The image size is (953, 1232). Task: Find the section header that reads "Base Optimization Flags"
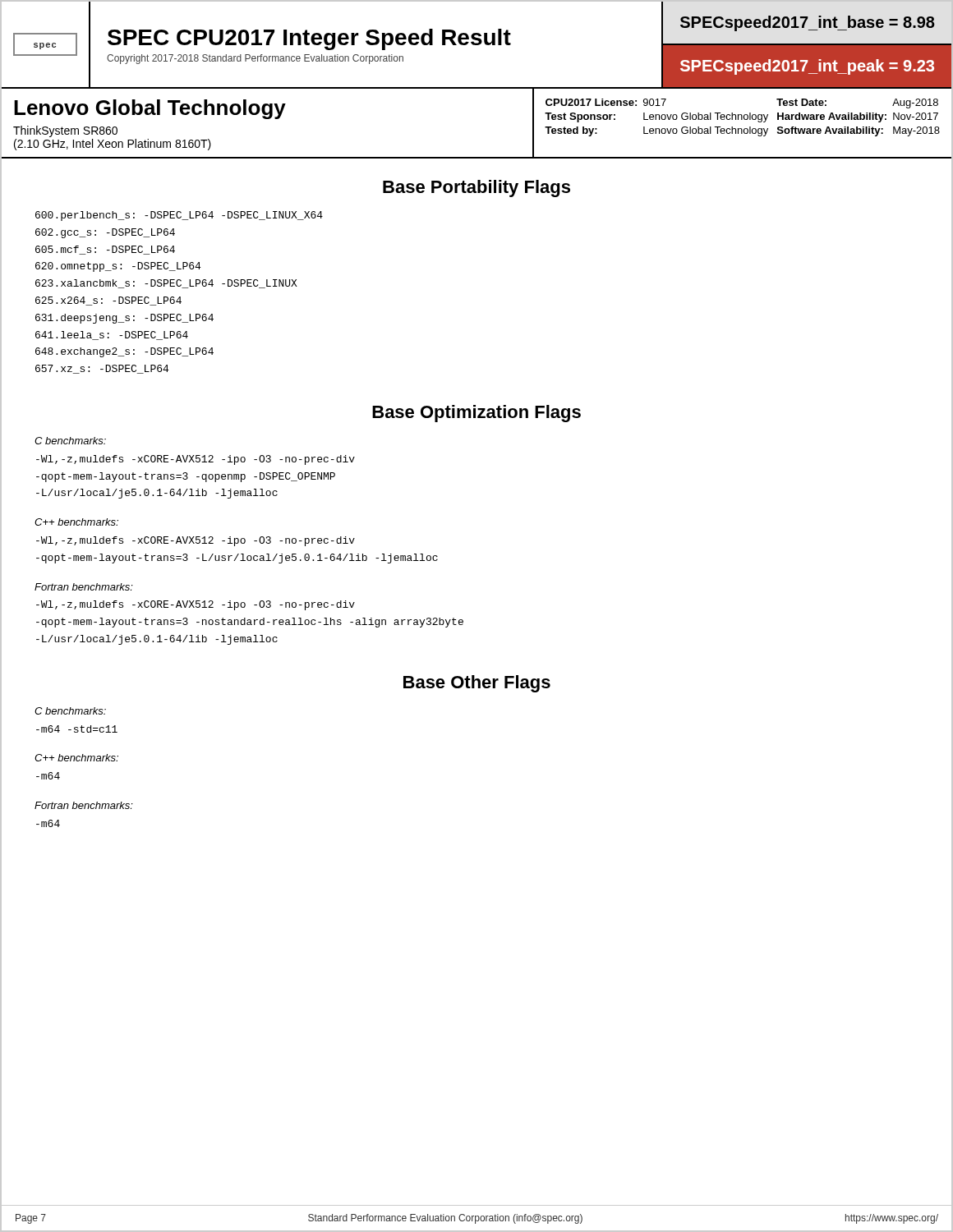pyautogui.click(x=476, y=412)
